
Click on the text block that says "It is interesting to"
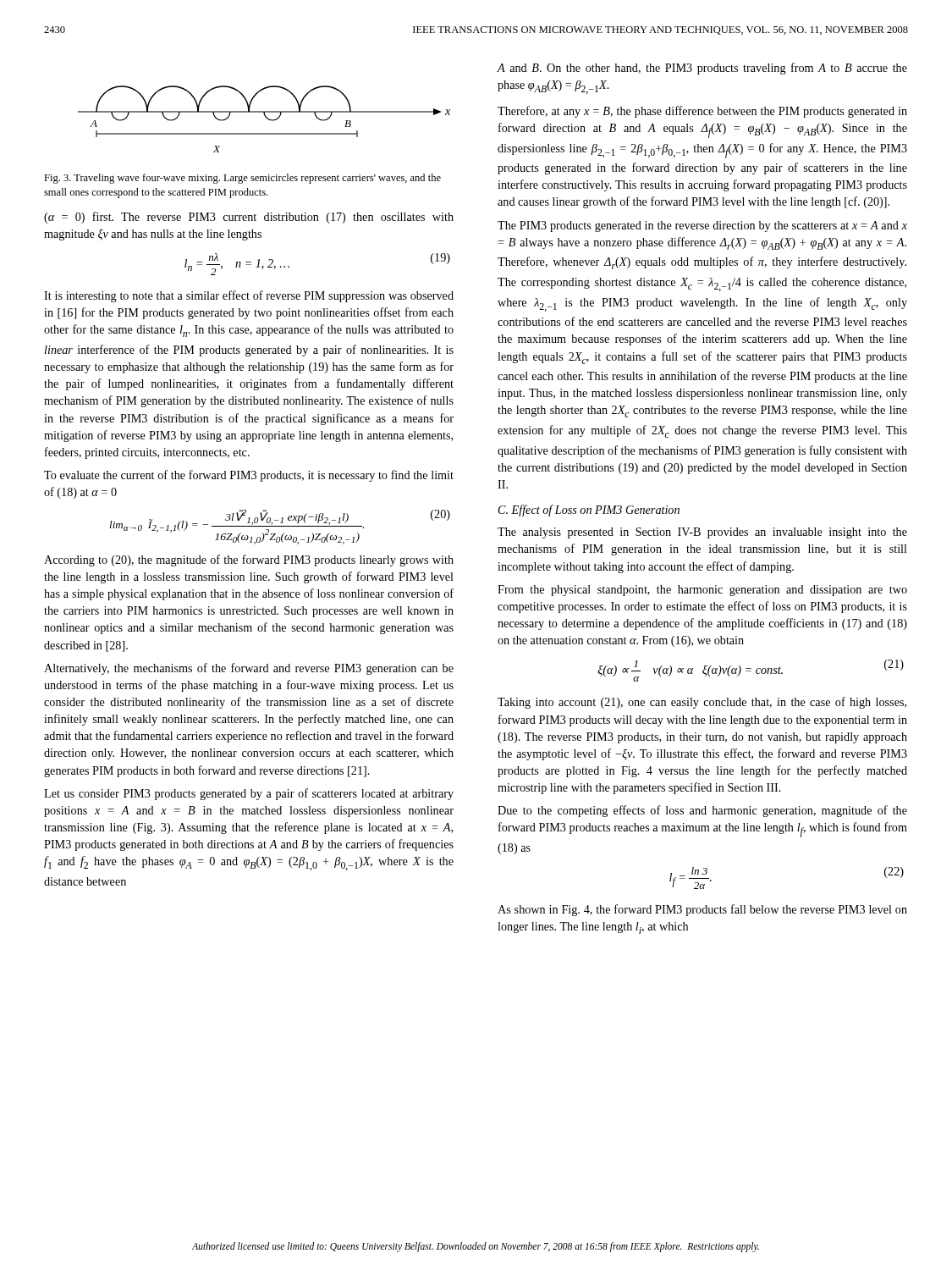[x=249, y=374]
